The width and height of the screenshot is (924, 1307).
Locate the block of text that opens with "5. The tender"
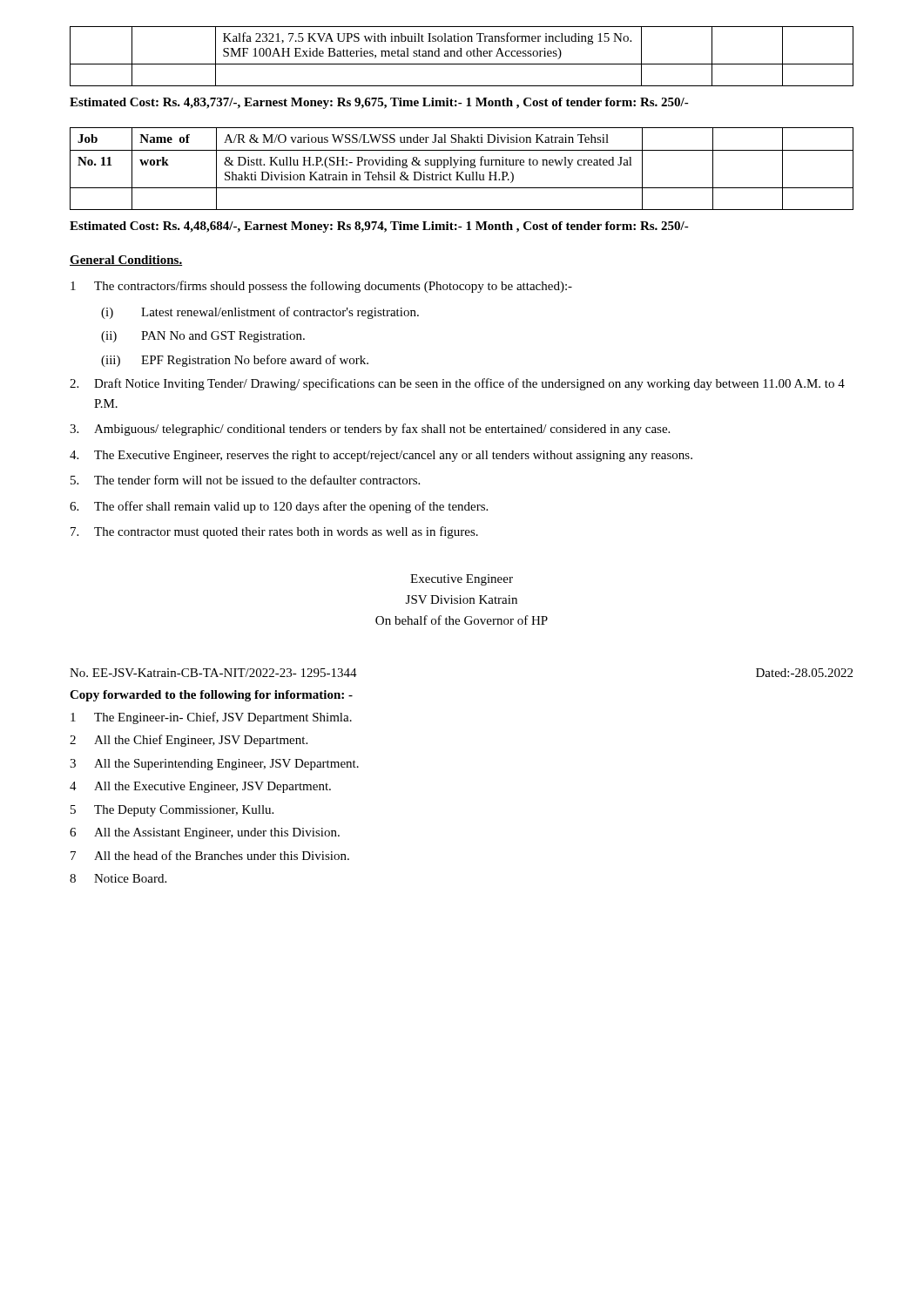245,480
